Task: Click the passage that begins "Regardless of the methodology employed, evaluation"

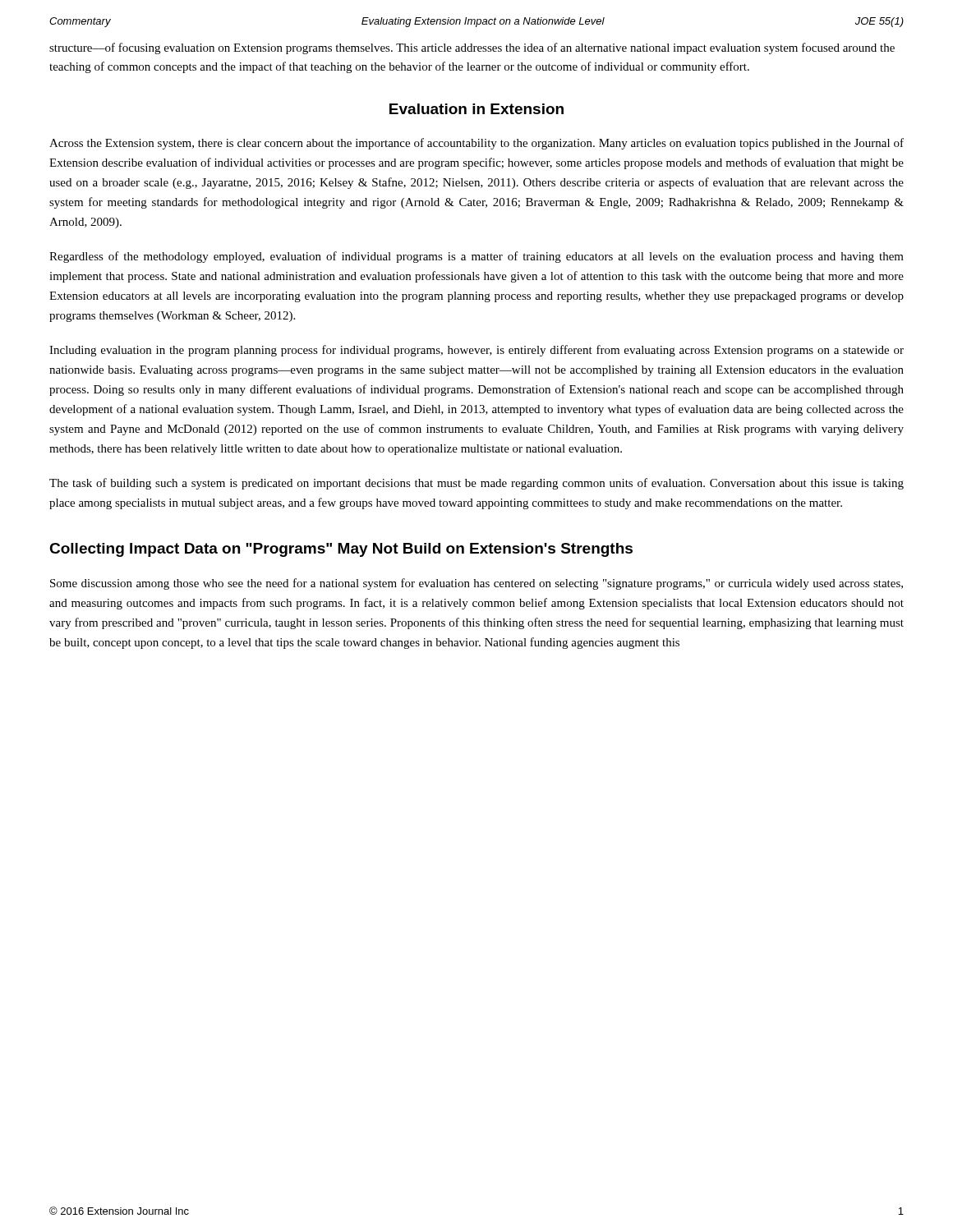Action: (476, 285)
